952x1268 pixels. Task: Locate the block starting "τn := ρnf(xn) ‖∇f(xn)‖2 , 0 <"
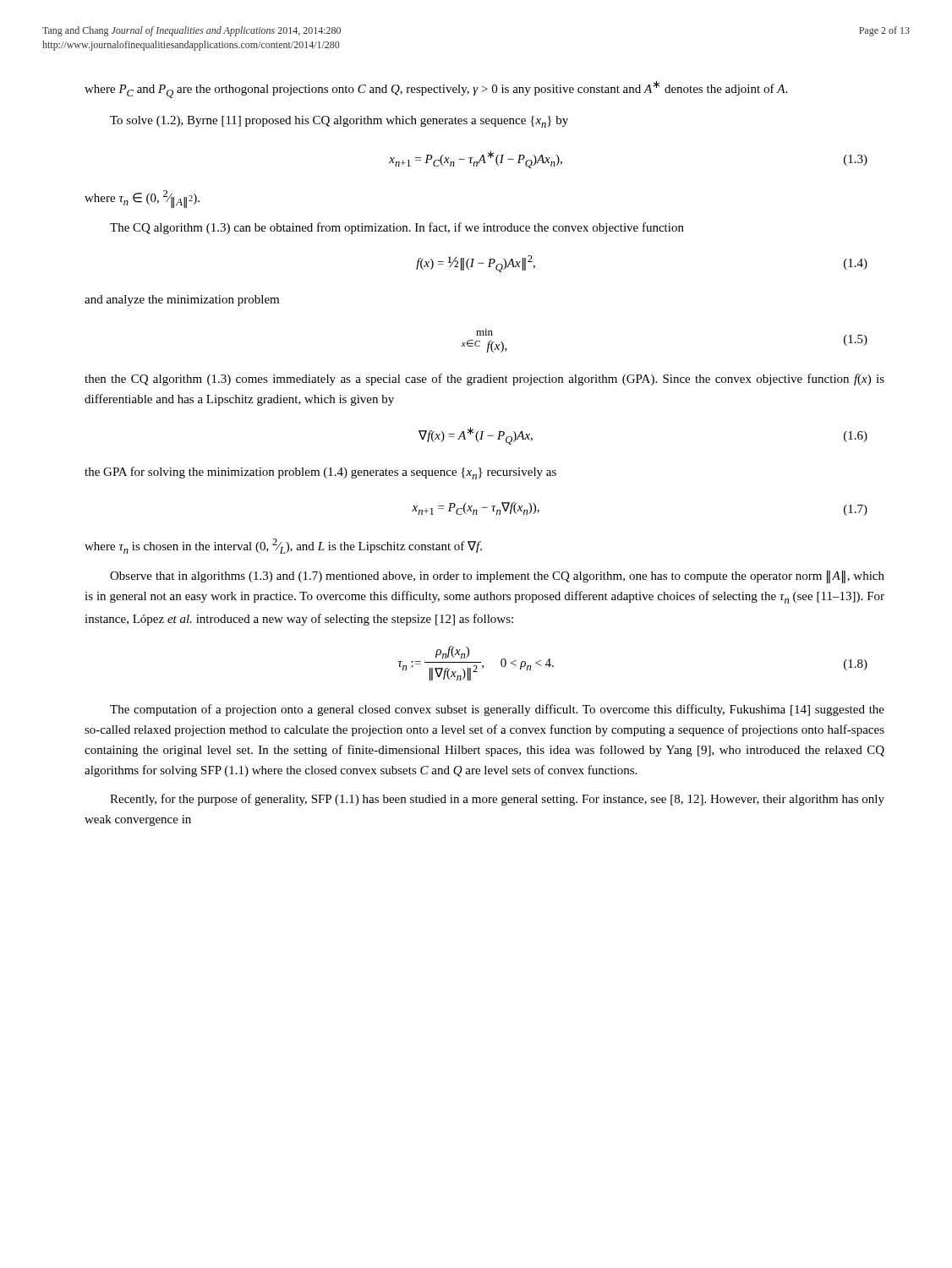click(501, 664)
